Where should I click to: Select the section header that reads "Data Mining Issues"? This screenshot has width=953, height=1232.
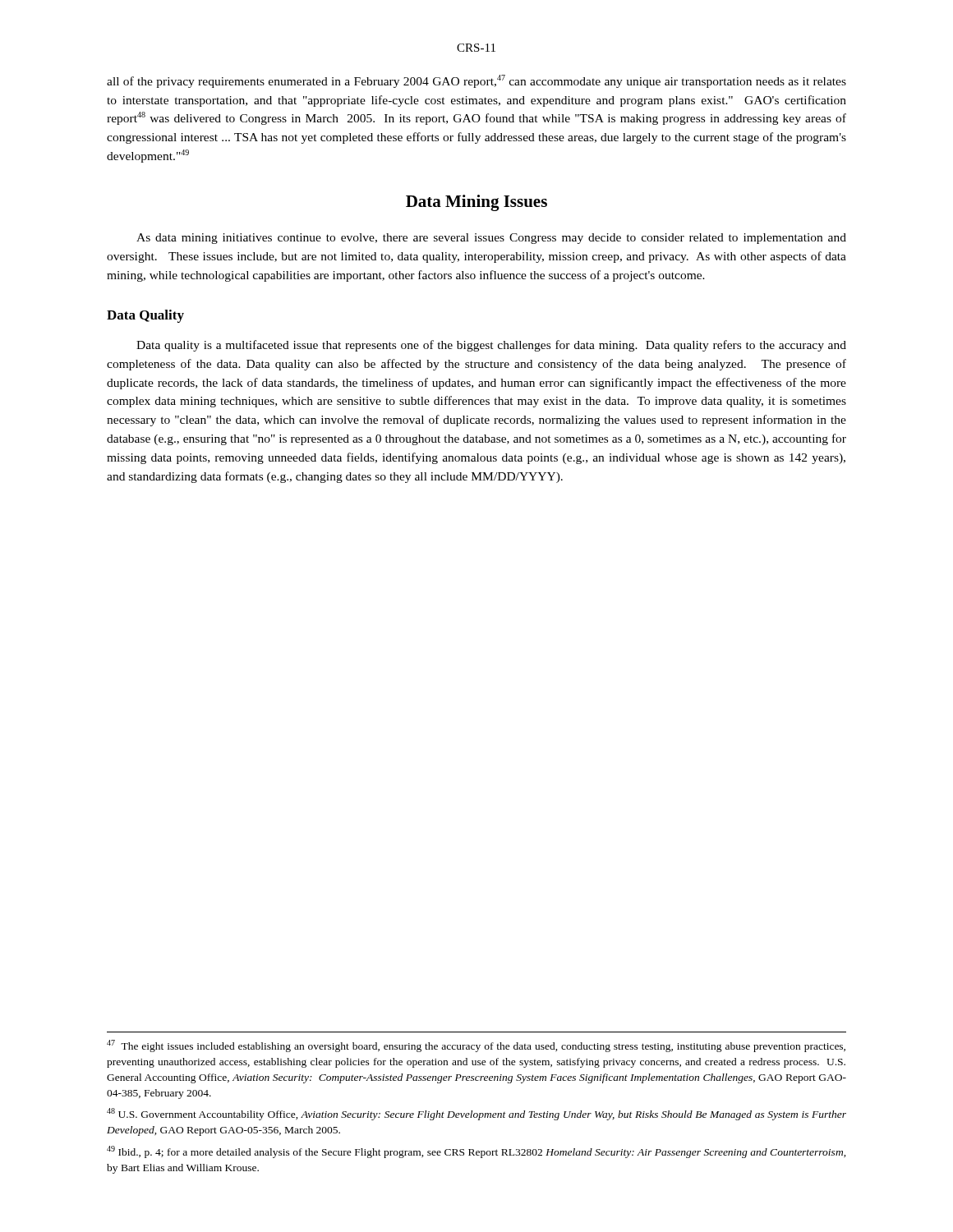click(x=476, y=201)
